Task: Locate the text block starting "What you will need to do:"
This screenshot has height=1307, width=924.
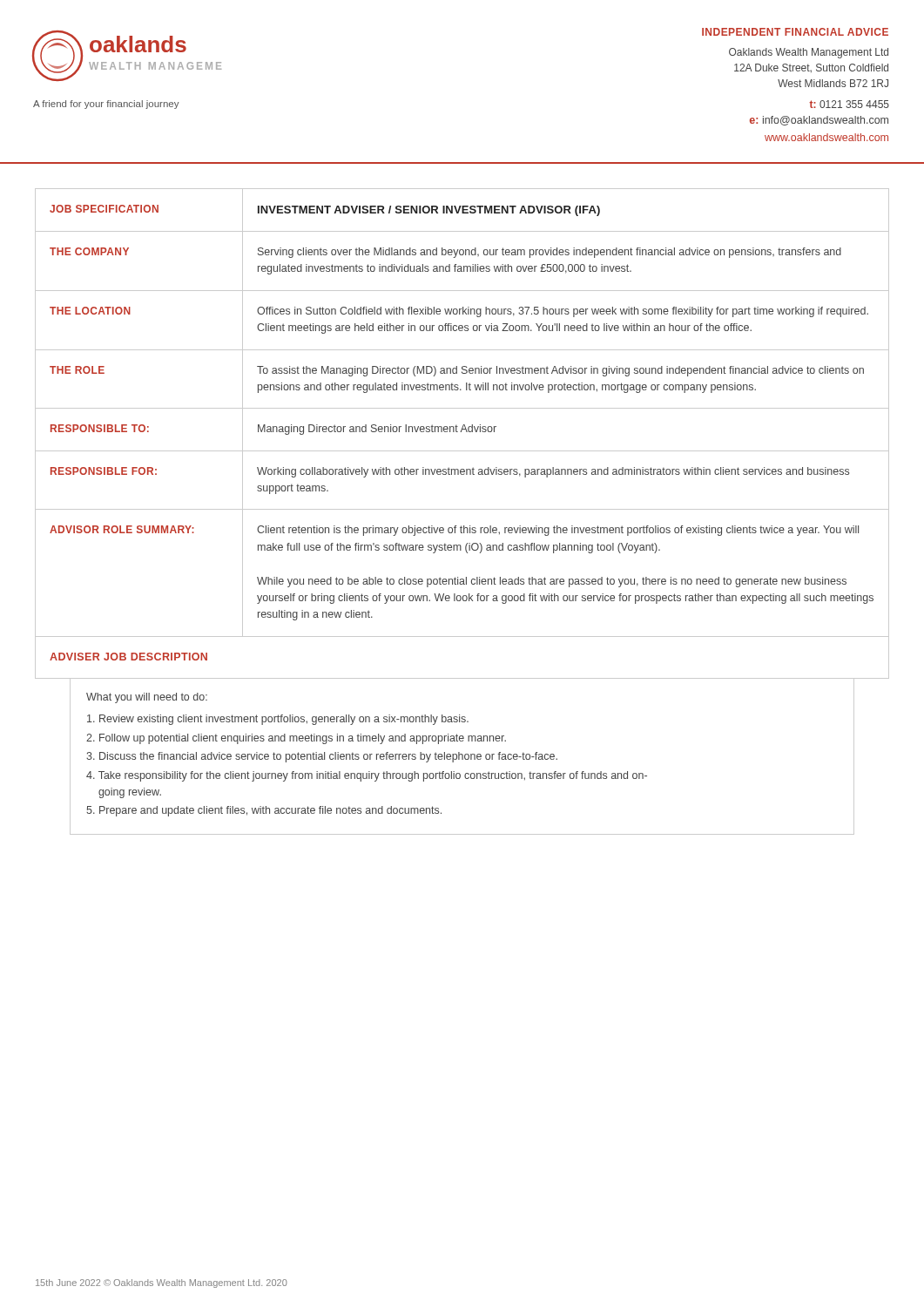Action: (x=147, y=697)
